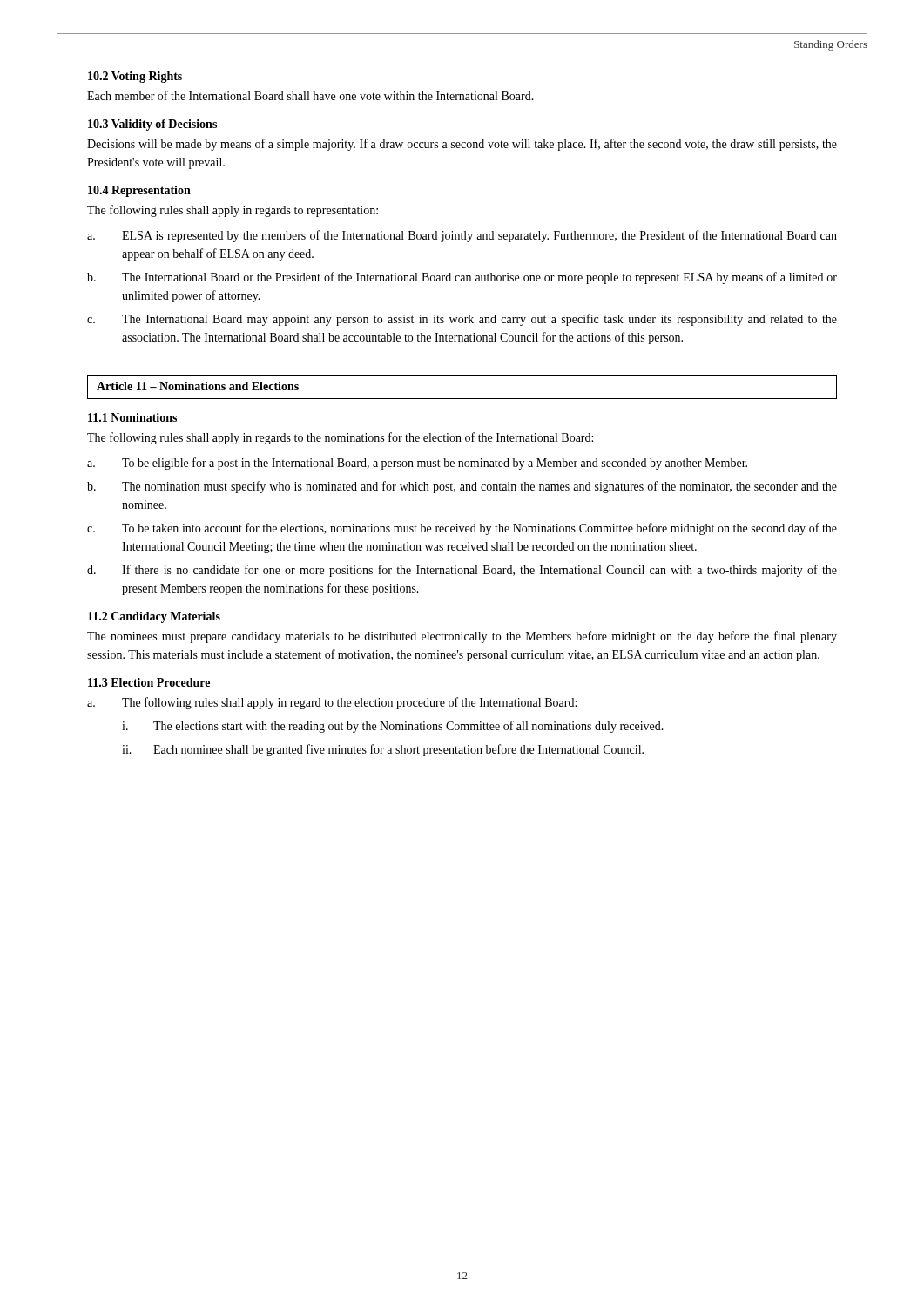Click on the text starting "10.3 Validity of Decisions"

point(152,124)
